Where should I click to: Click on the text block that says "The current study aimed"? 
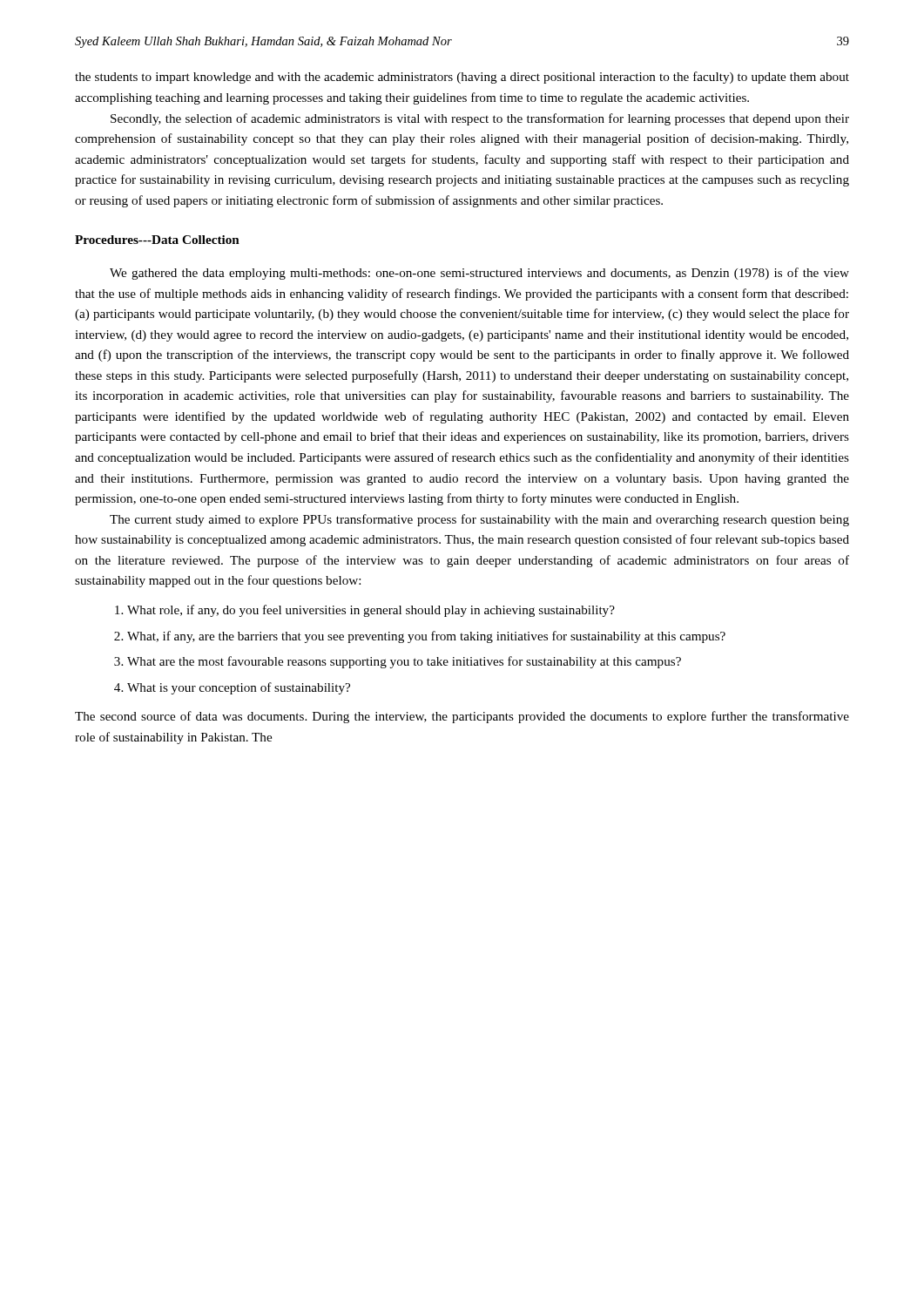click(462, 550)
